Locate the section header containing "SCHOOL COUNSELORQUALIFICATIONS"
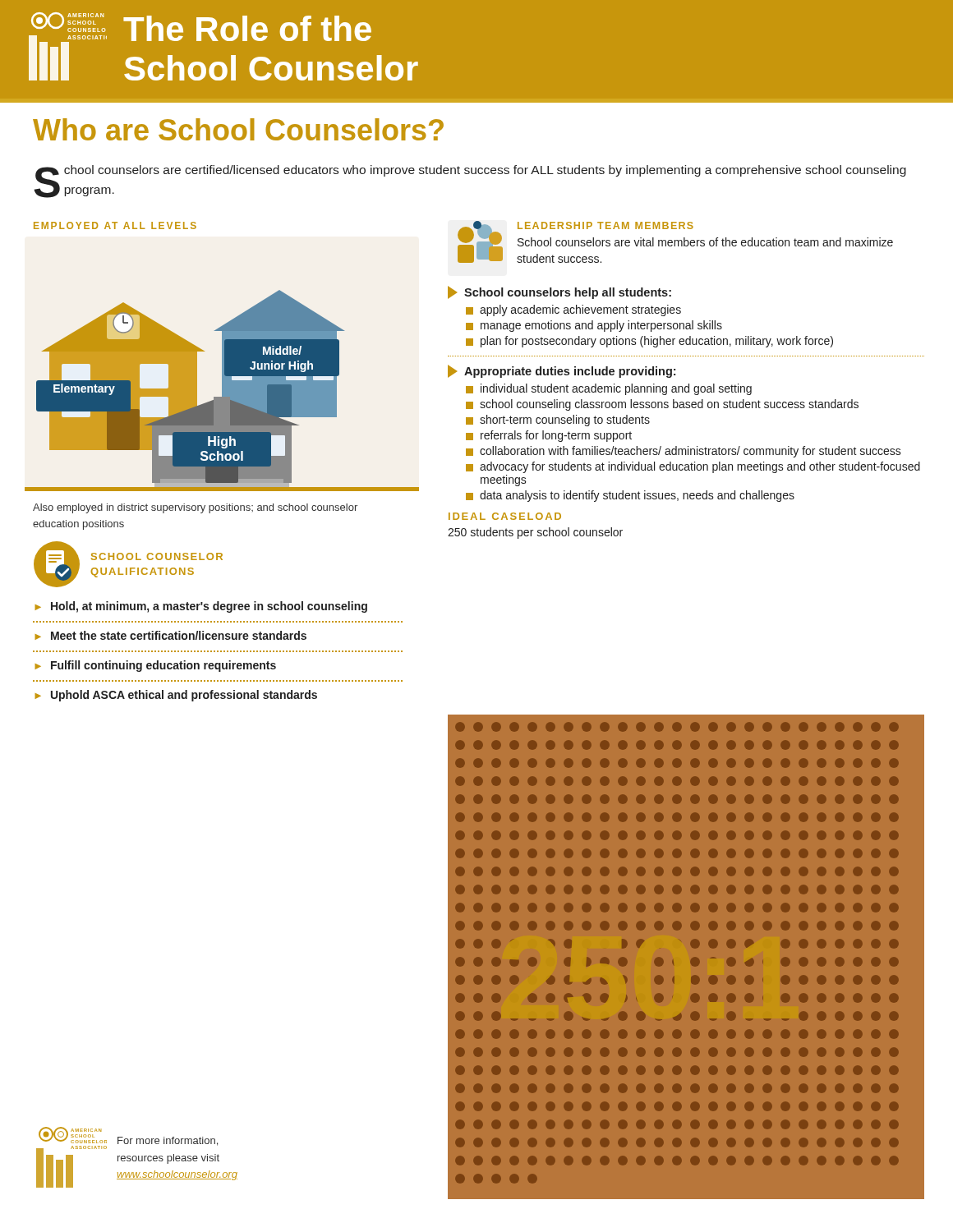The height and width of the screenshot is (1232, 953). click(x=157, y=564)
